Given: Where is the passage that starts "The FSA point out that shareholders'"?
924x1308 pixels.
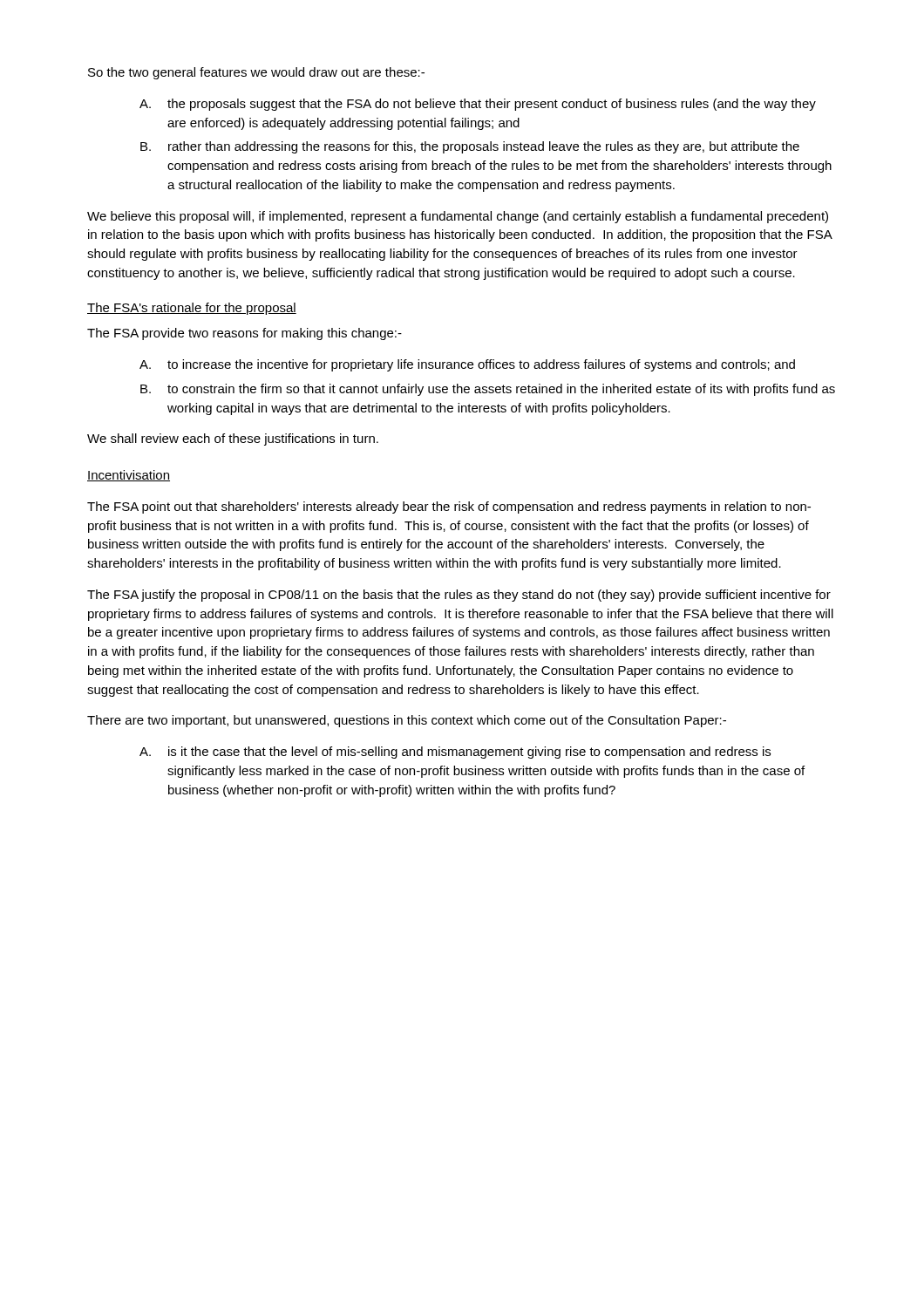Looking at the screenshot, I should pos(449,534).
